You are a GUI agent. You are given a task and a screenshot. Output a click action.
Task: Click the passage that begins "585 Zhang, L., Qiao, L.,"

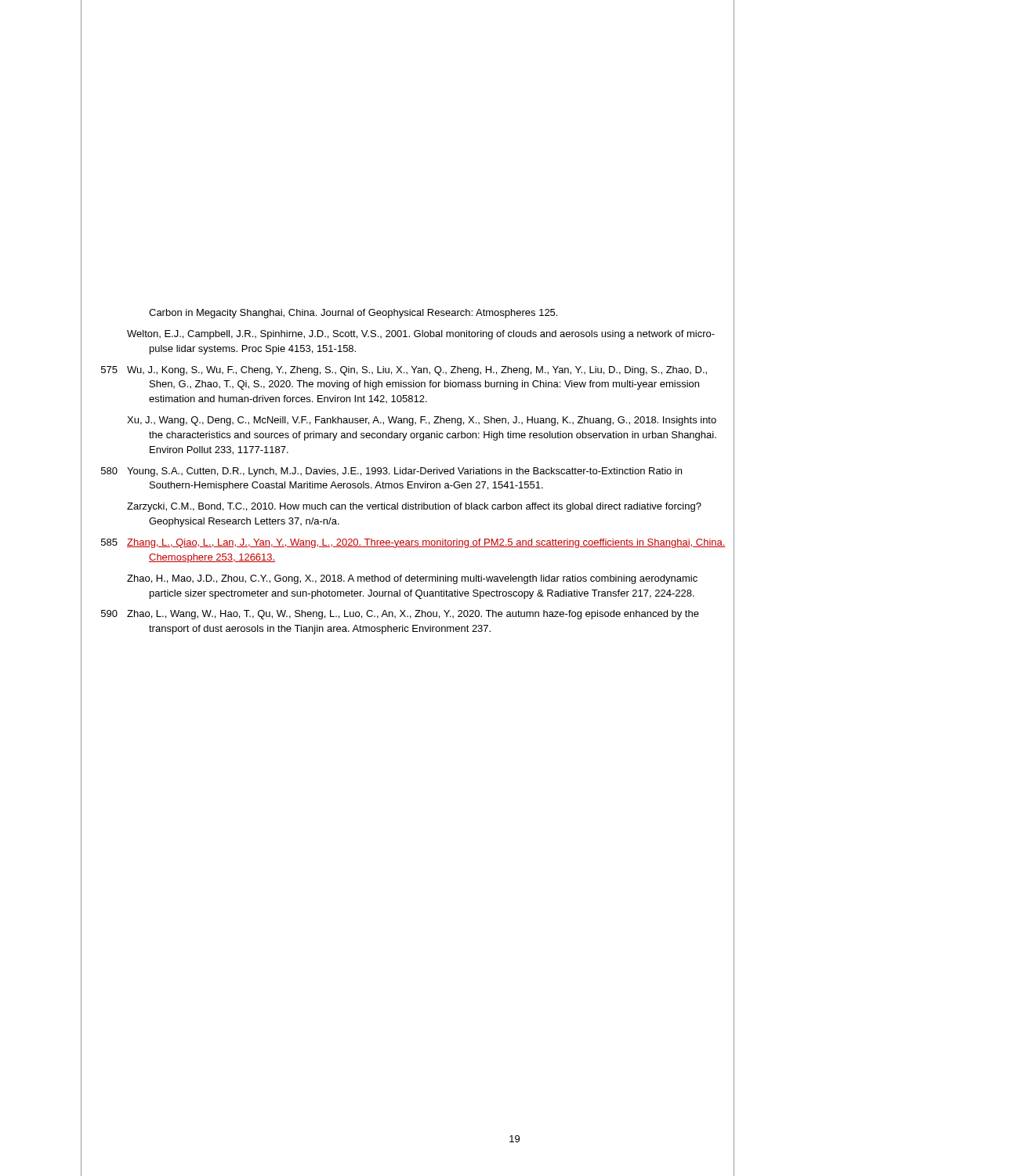pos(408,550)
